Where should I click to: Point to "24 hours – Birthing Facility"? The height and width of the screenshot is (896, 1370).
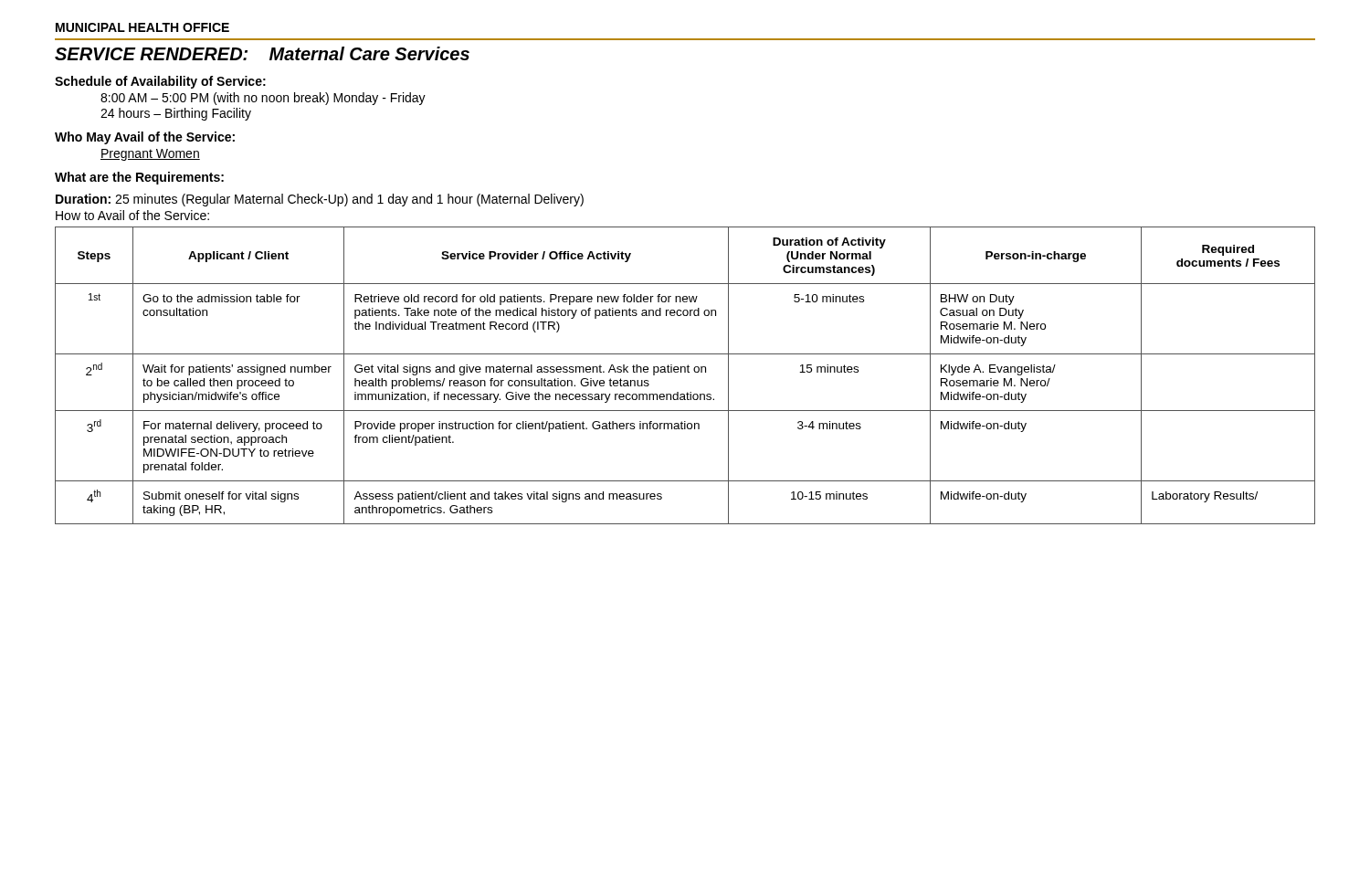click(x=176, y=113)
